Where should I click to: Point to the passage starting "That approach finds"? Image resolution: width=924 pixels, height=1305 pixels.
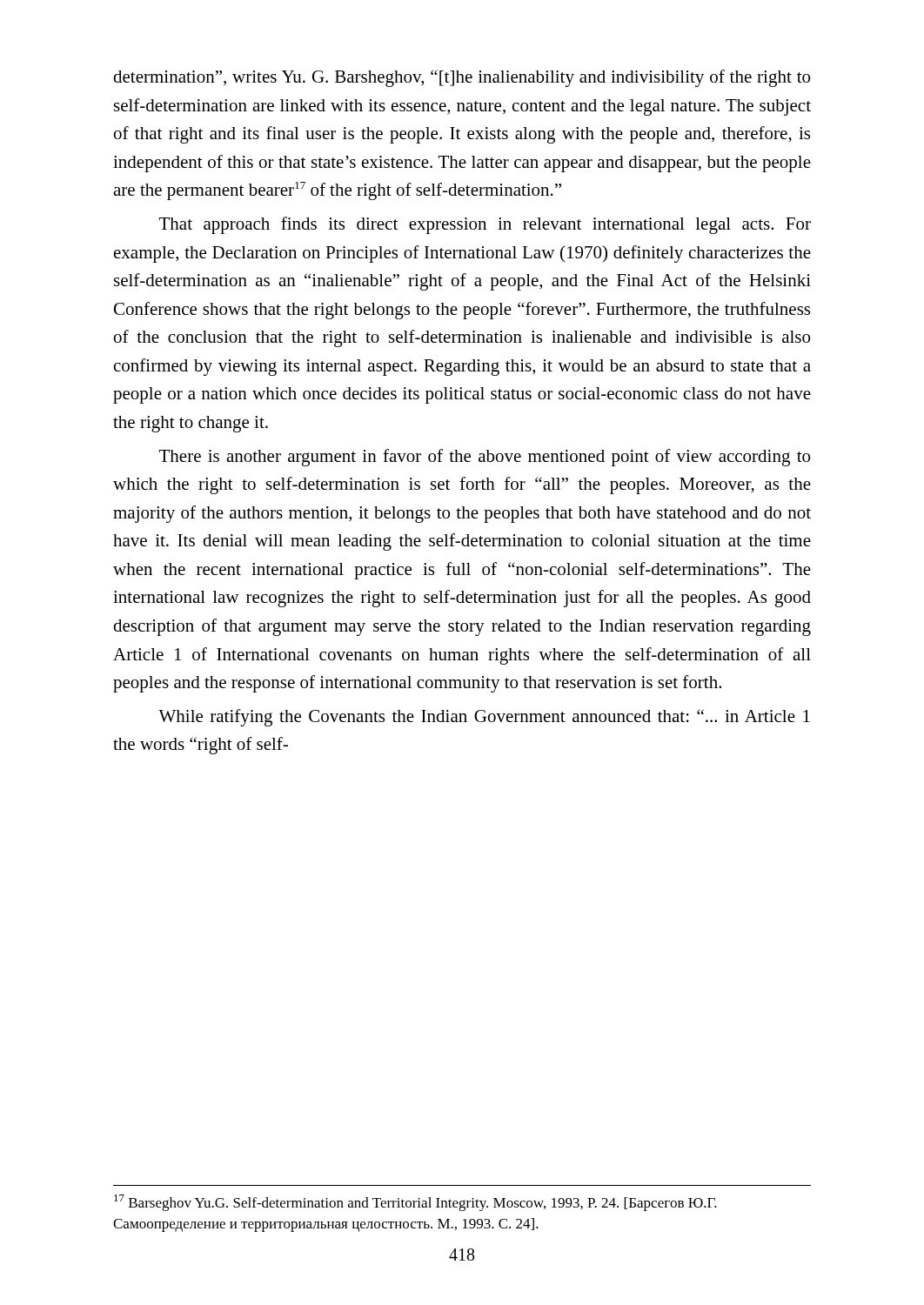(x=462, y=323)
